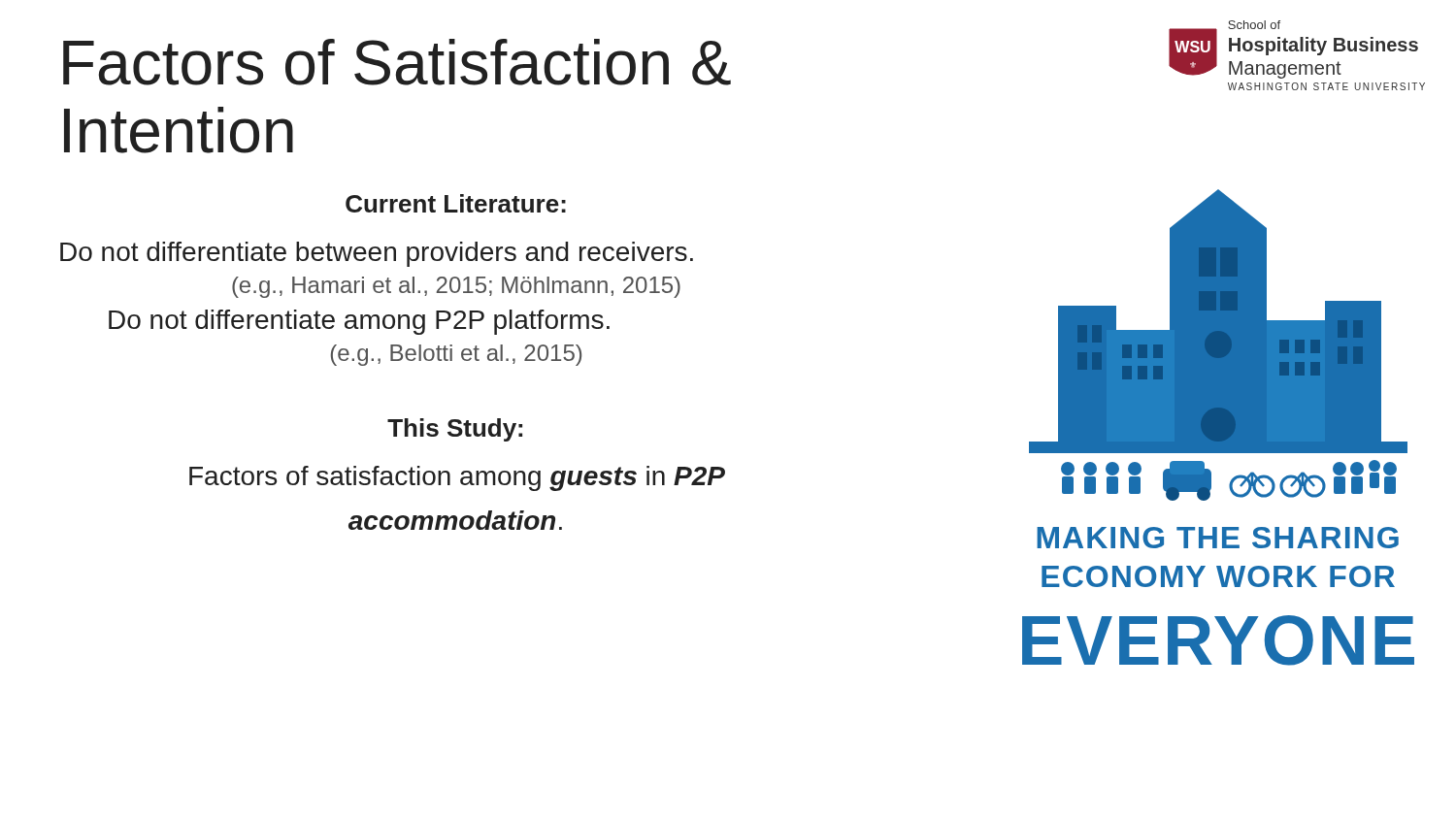The width and height of the screenshot is (1456, 819).
Task: Navigate to the block starting "This Study:"
Action: 456,428
